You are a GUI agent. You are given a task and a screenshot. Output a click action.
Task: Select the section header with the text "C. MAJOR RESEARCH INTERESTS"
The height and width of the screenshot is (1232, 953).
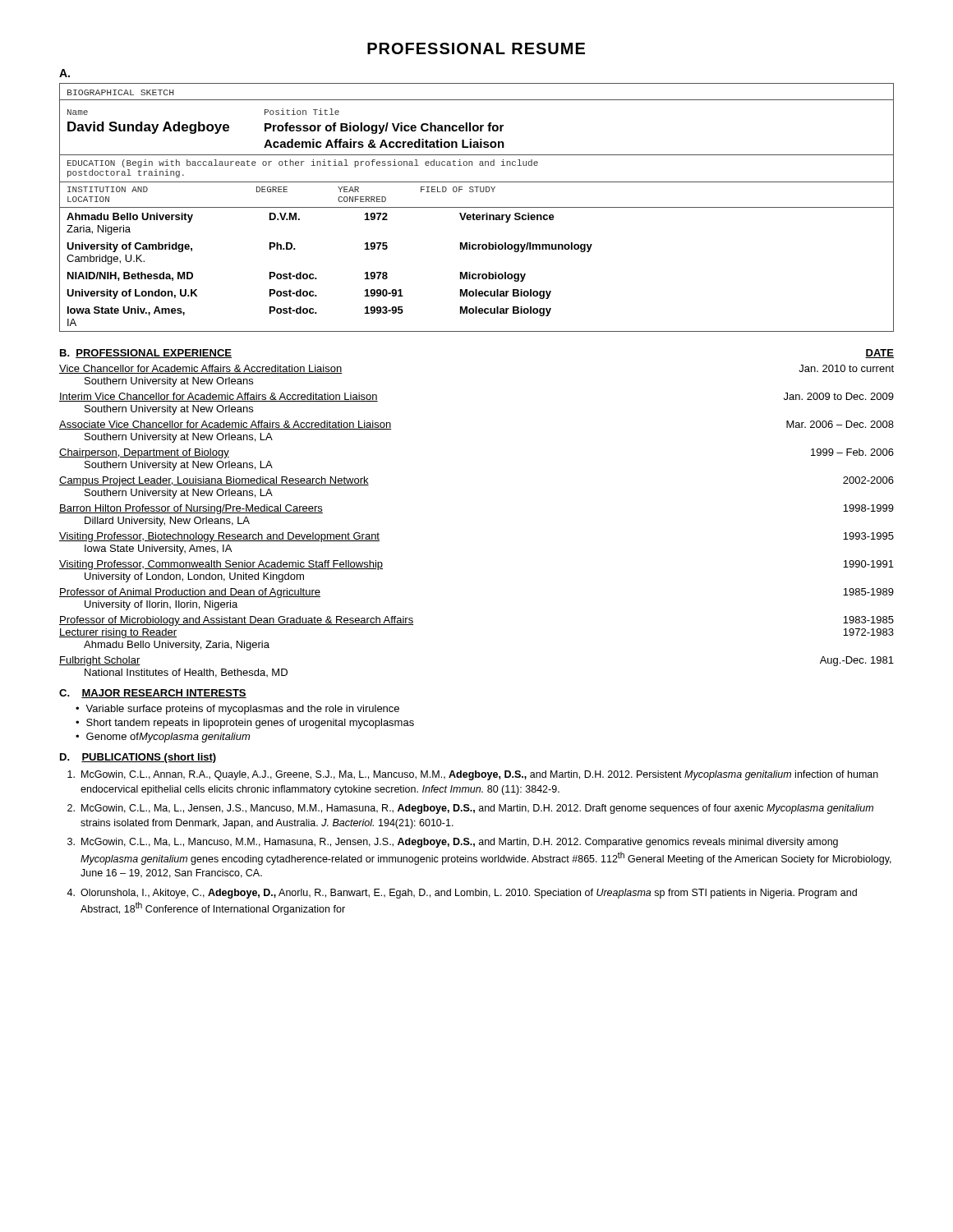(153, 693)
